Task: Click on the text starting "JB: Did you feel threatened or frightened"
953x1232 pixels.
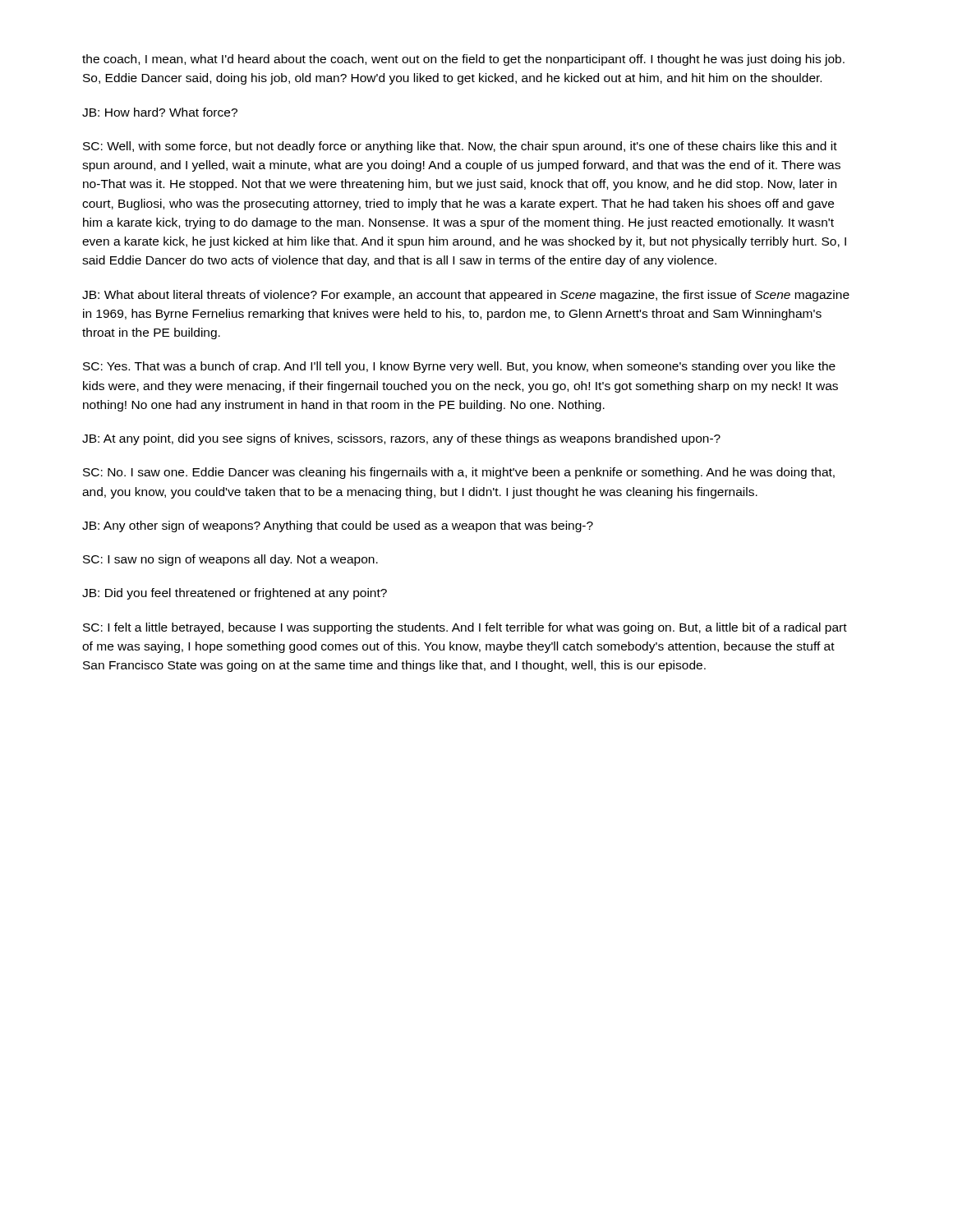Action: 235,593
